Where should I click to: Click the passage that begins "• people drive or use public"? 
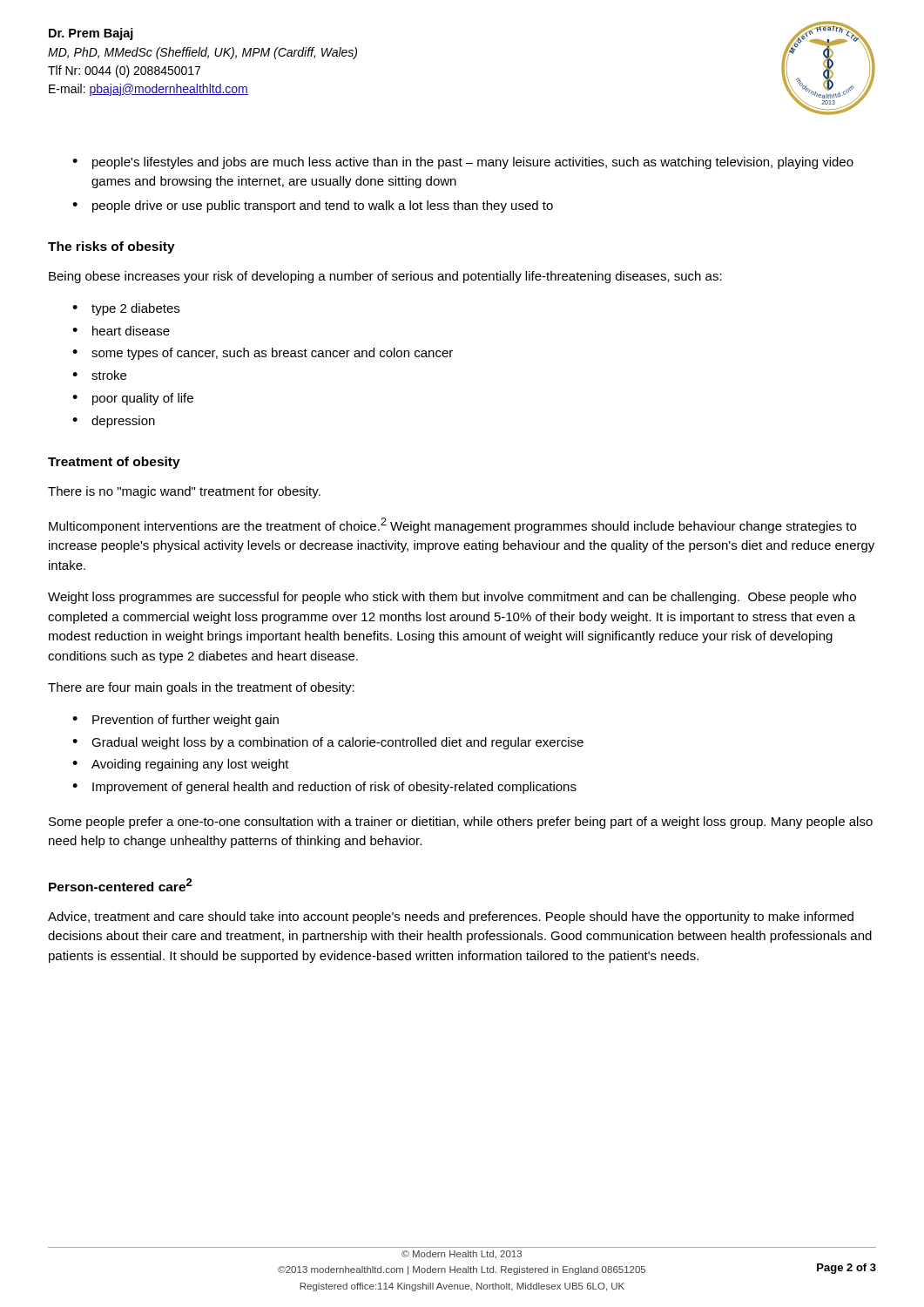click(x=474, y=205)
